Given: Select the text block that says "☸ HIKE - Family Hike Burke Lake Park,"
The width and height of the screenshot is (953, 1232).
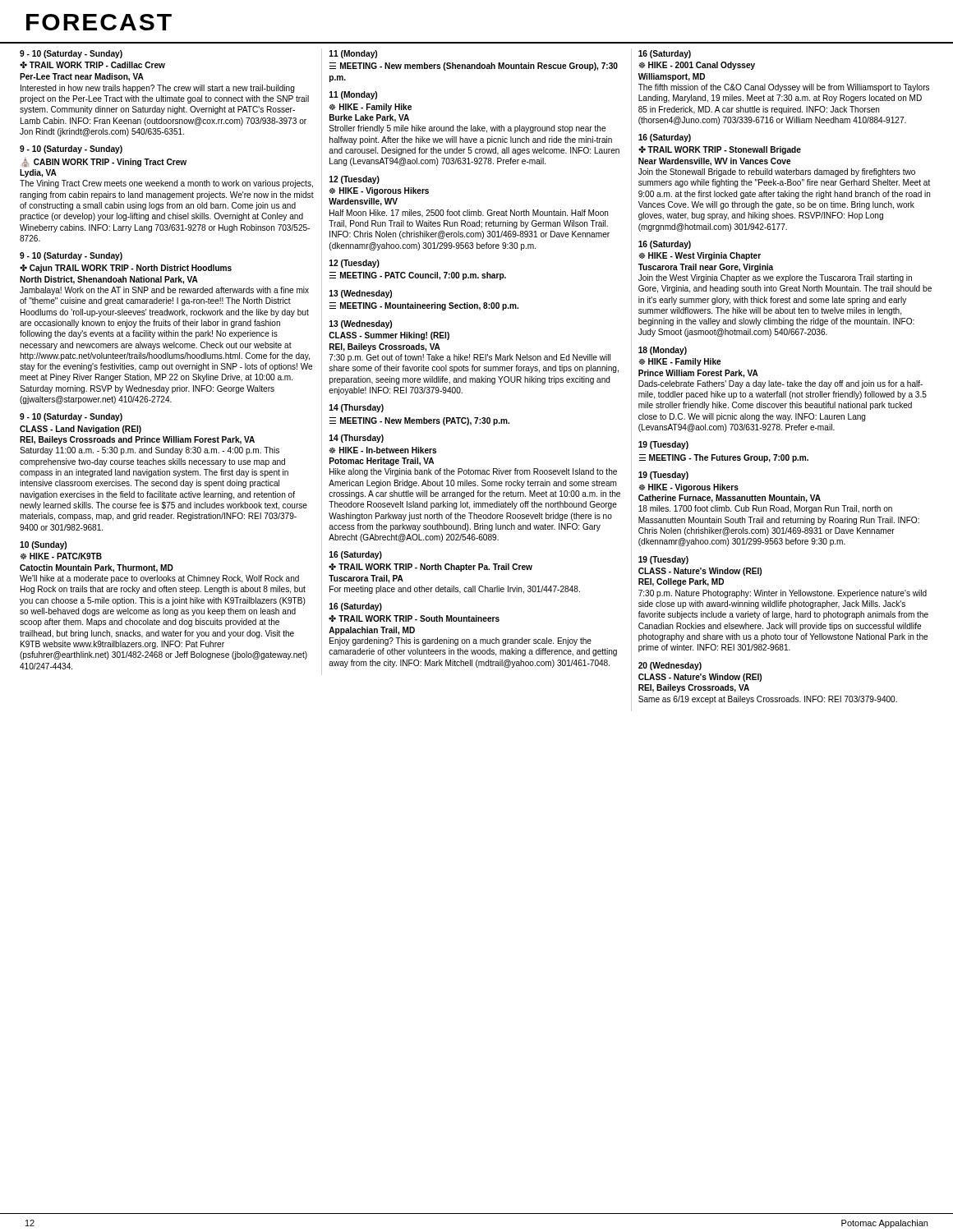Looking at the screenshot, I should click(x=474, y=134).
